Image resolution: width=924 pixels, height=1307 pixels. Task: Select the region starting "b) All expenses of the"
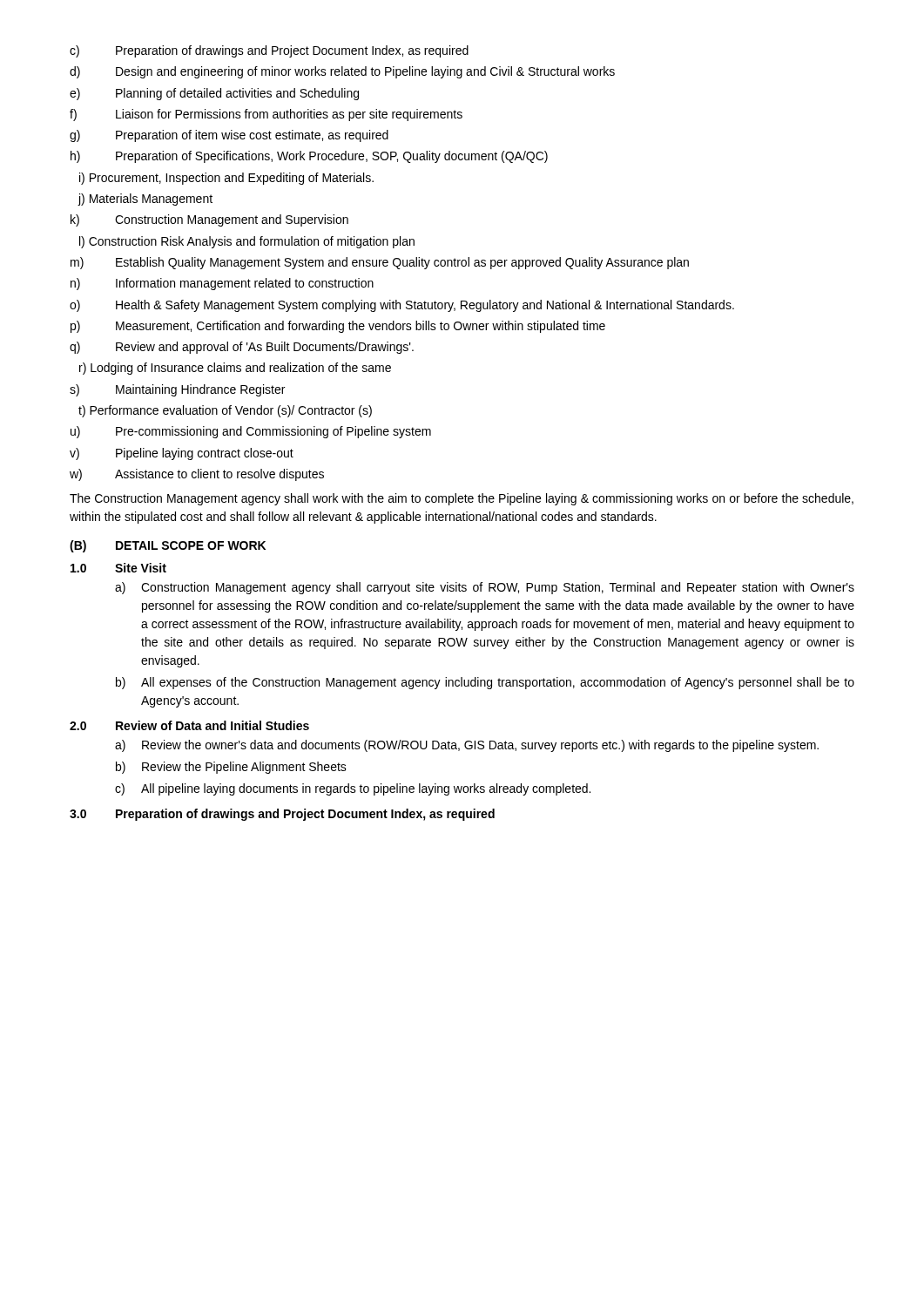[x=485, y=692]
